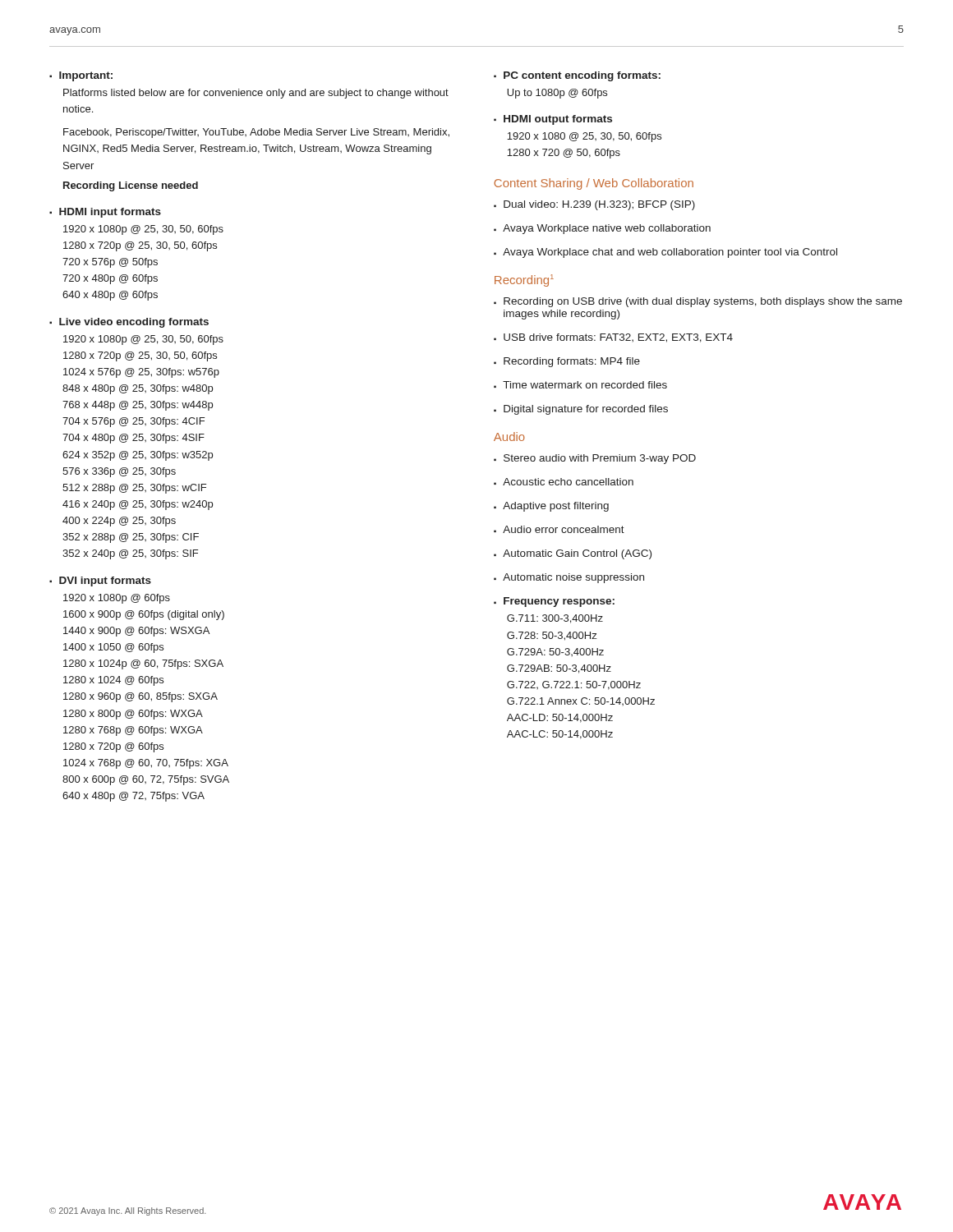Point to the section header beginning "Content Sharing / Web"

pyautogui.click(x=594, y=183)
